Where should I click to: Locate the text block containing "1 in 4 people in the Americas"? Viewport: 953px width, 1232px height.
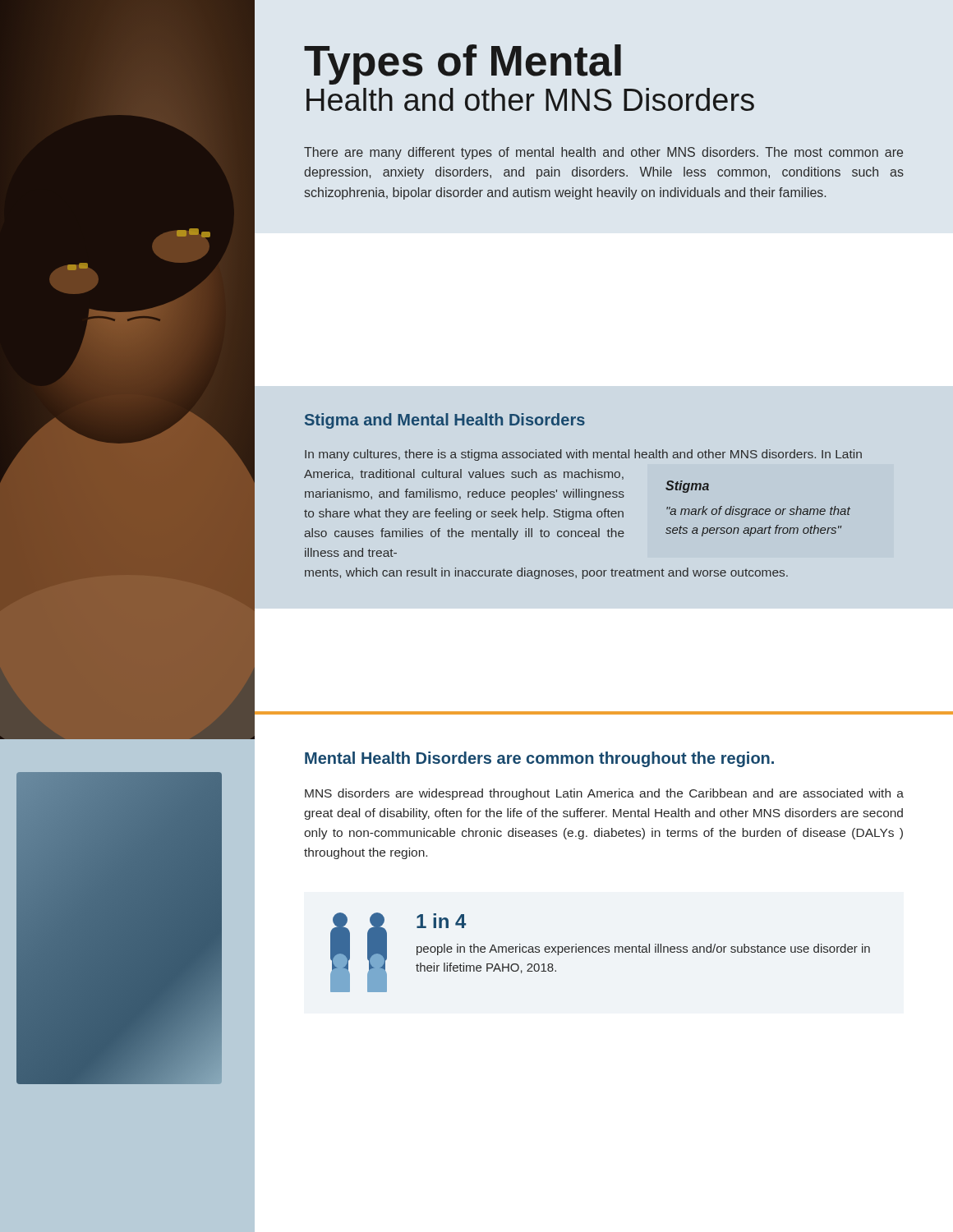click(x=604, y=953)
